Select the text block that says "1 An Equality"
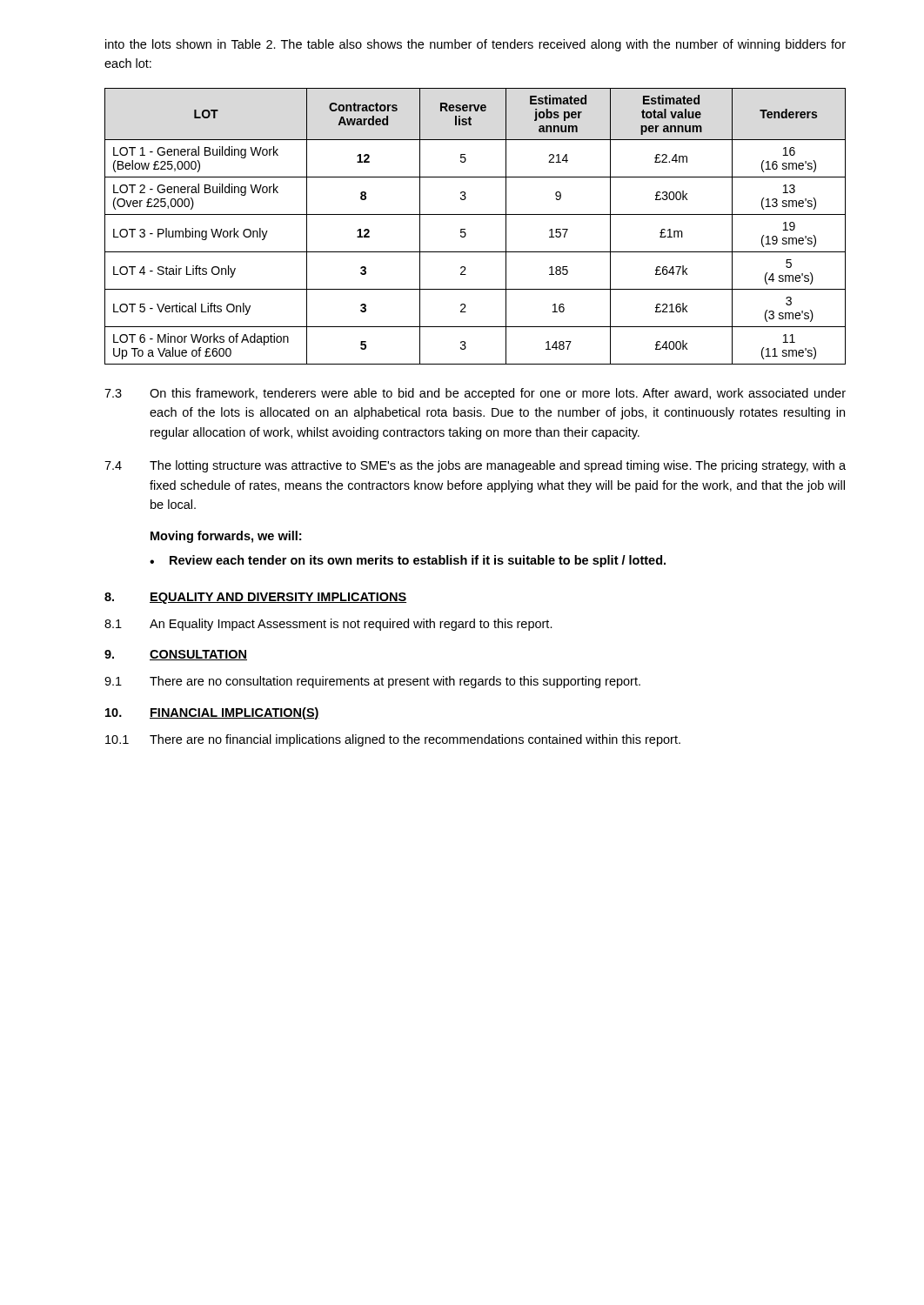 475,624
